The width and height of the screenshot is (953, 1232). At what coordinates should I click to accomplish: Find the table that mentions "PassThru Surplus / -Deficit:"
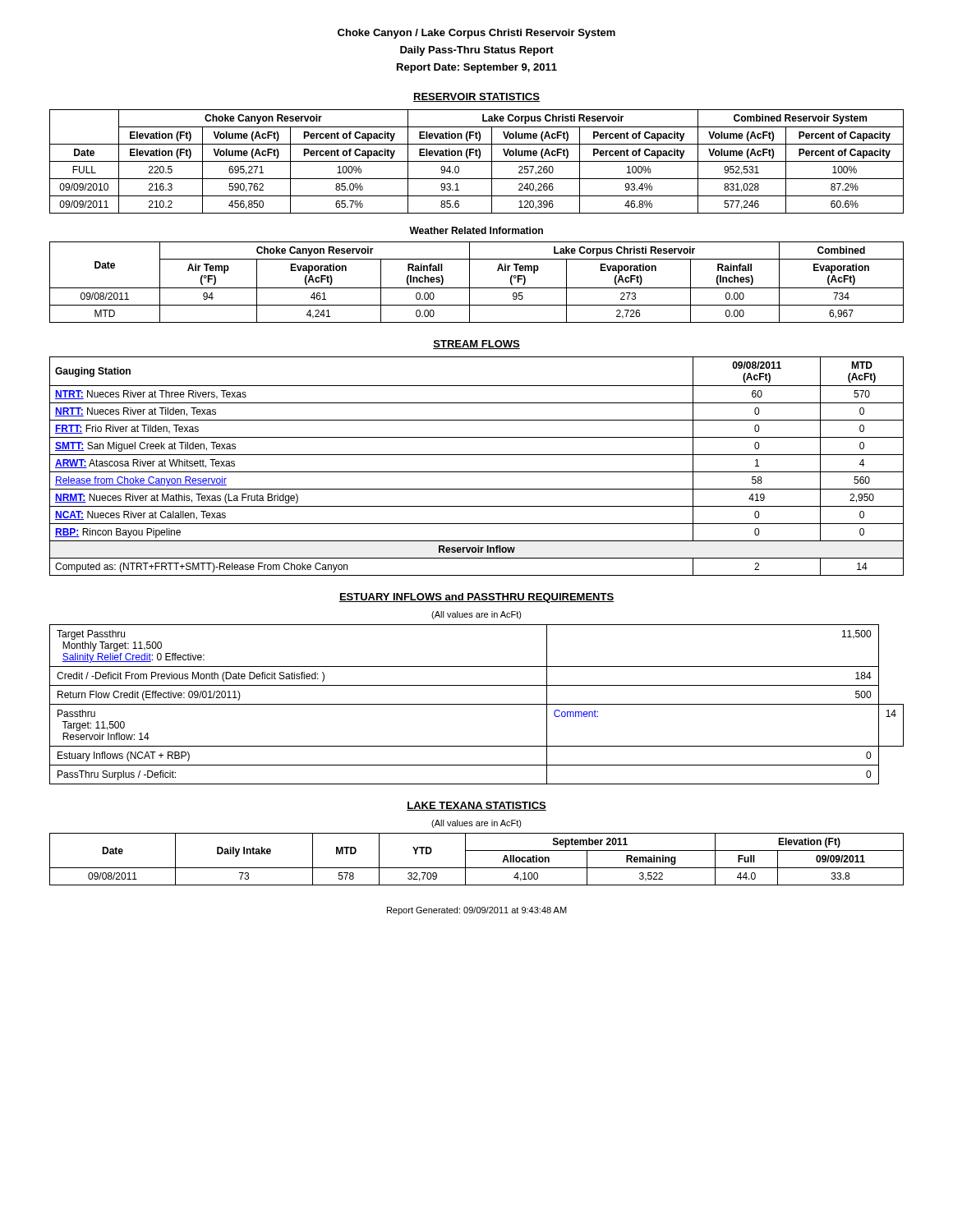(476, 705)
